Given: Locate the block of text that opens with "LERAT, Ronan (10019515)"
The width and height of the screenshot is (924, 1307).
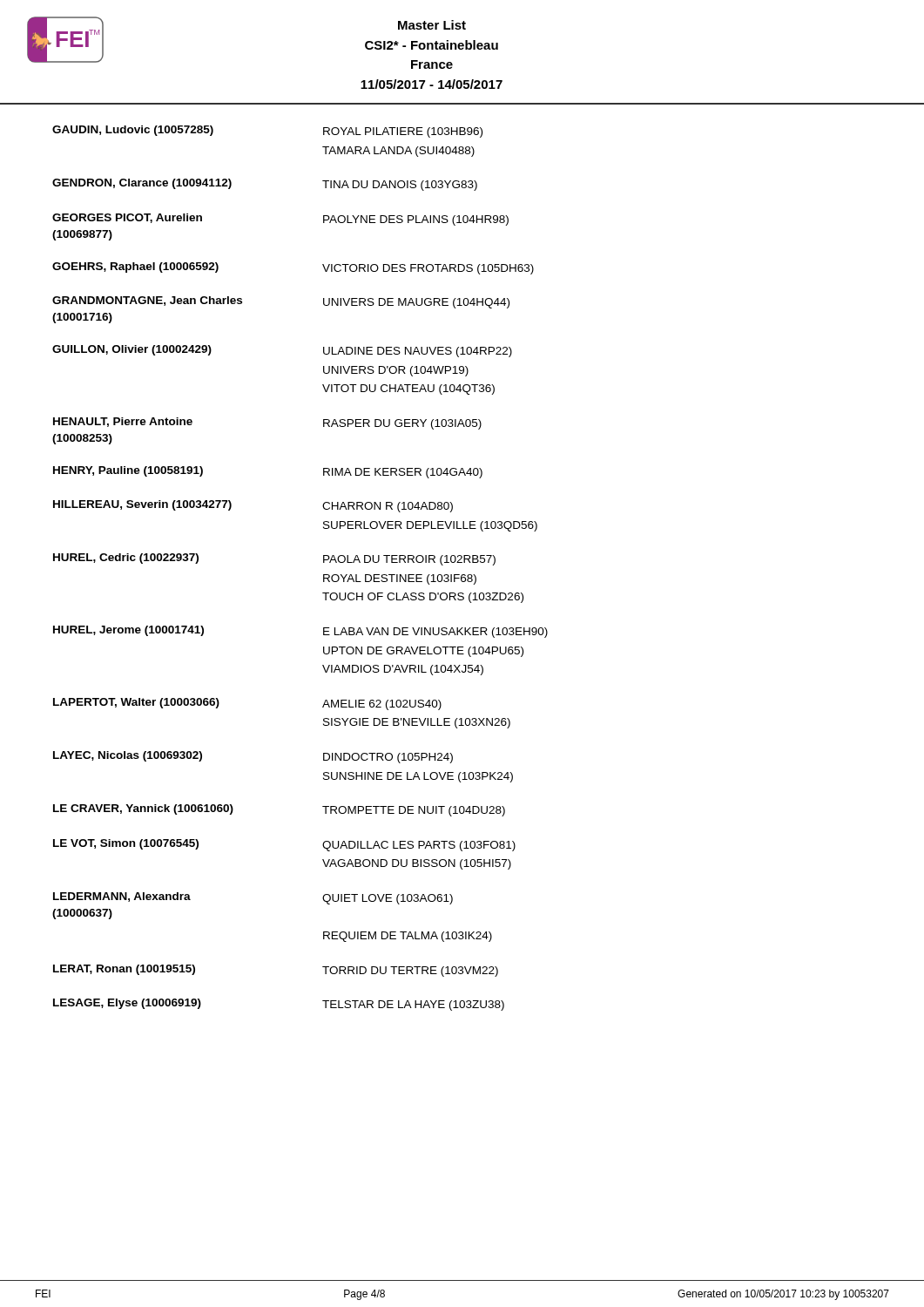Looking at the screenshot, I should 462,970.
